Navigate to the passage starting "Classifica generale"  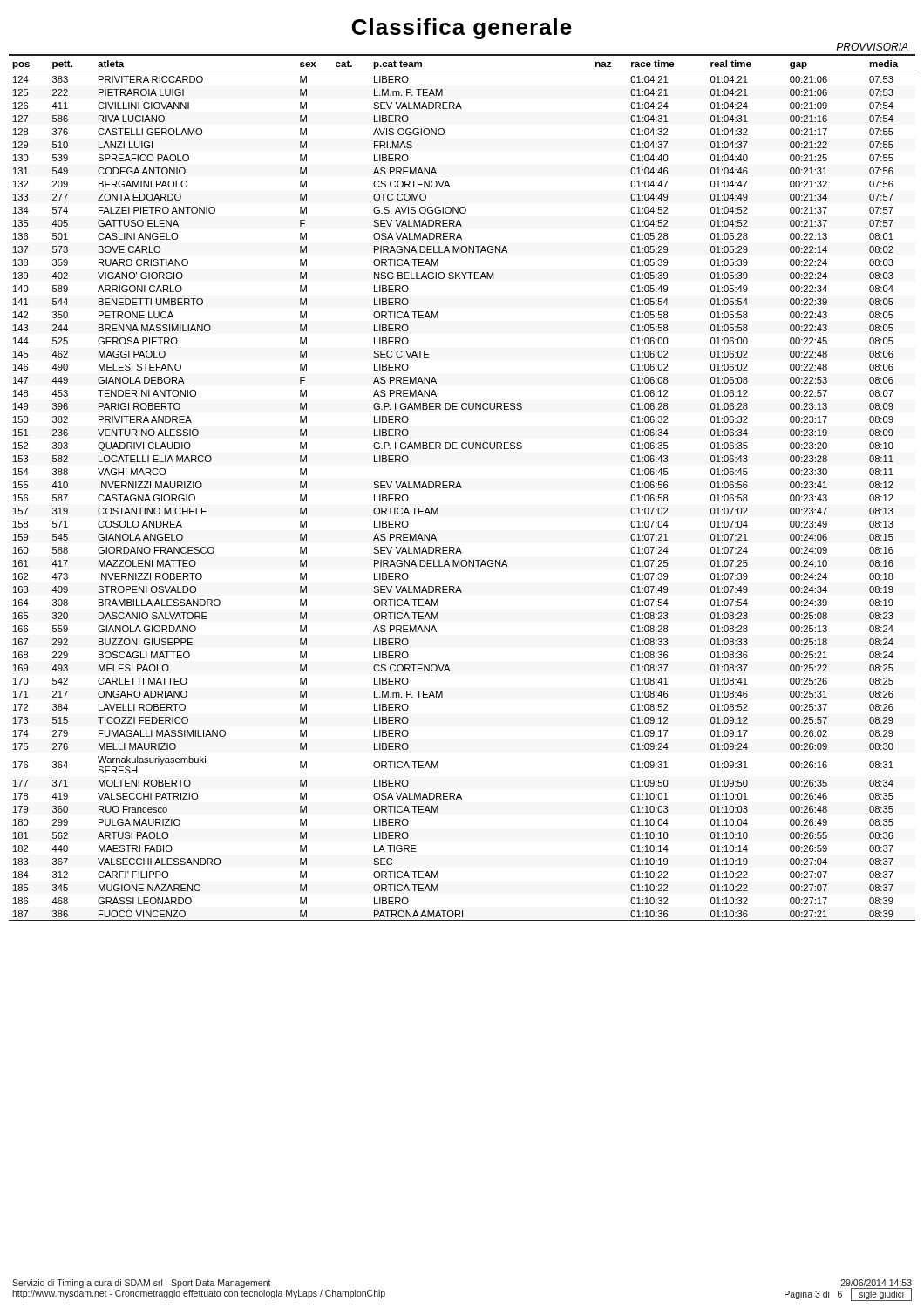click(462, 27)
